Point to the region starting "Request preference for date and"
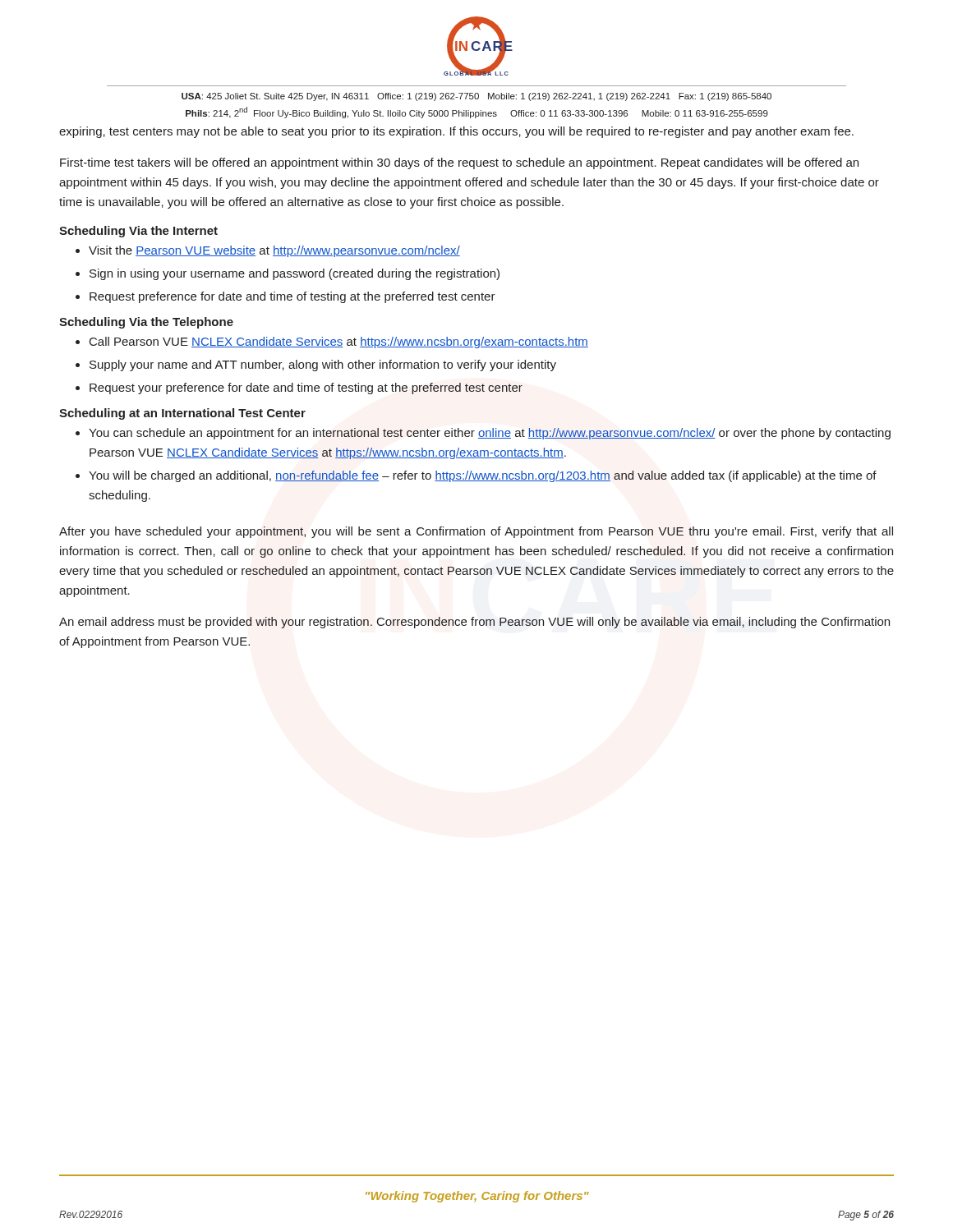 [x=292, y=296]
